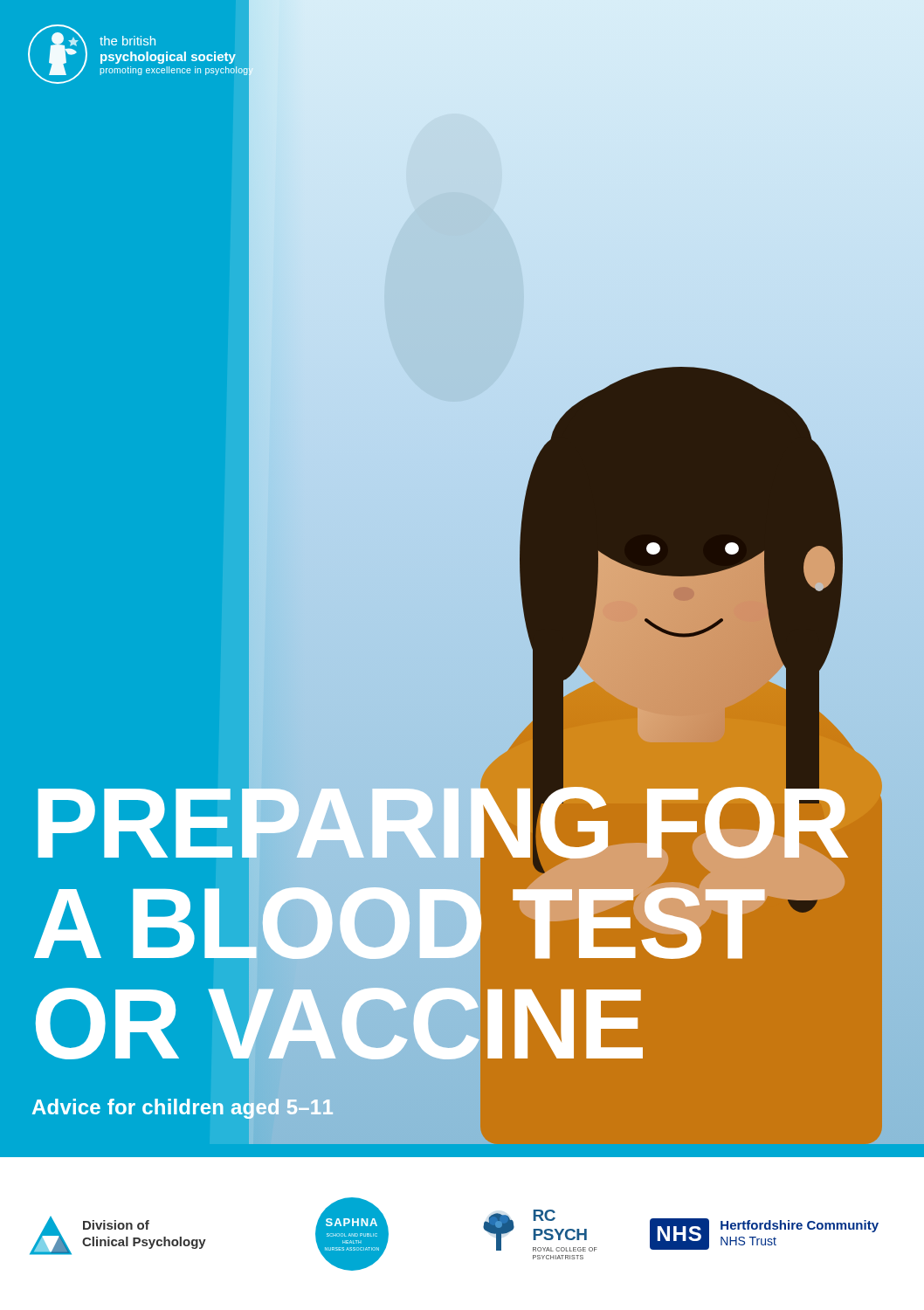924x1310 pixels.
Task: Locate the text "Advice for children aged 5–11"
Action: pos(182,1107)
